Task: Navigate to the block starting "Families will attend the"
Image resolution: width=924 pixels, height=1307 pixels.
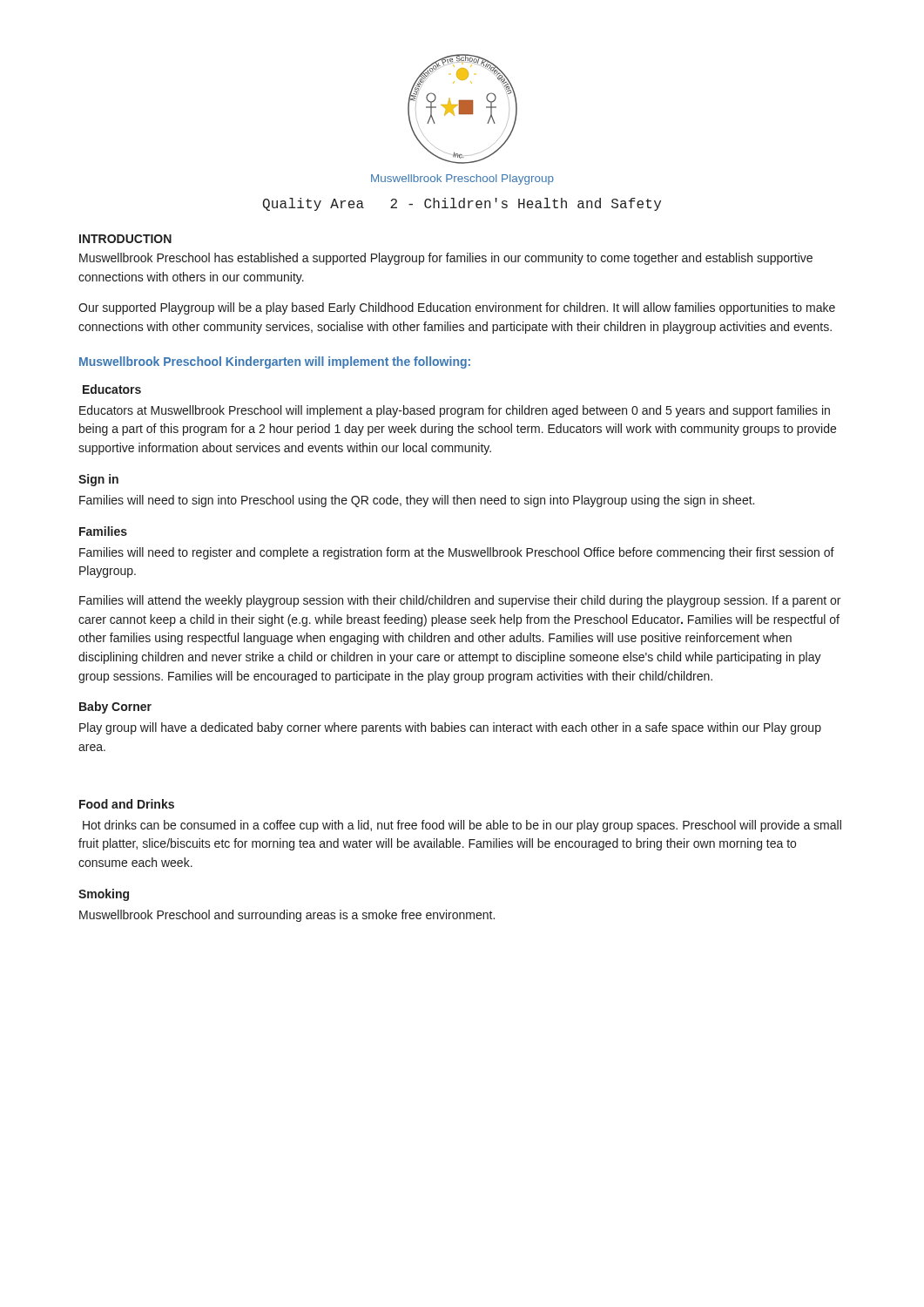Action: 460,638
